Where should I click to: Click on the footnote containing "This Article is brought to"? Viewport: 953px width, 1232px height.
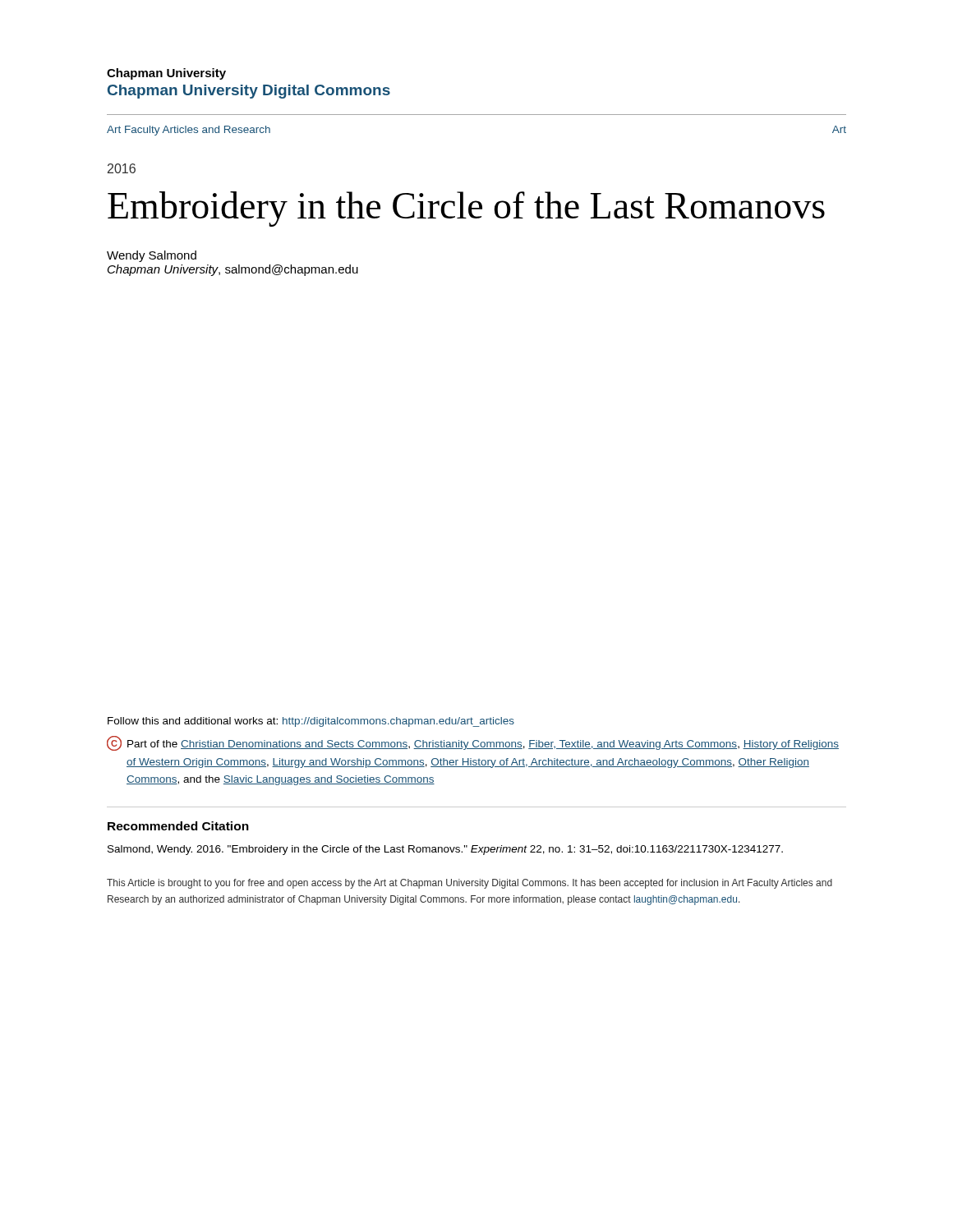[x=470, y=891]
